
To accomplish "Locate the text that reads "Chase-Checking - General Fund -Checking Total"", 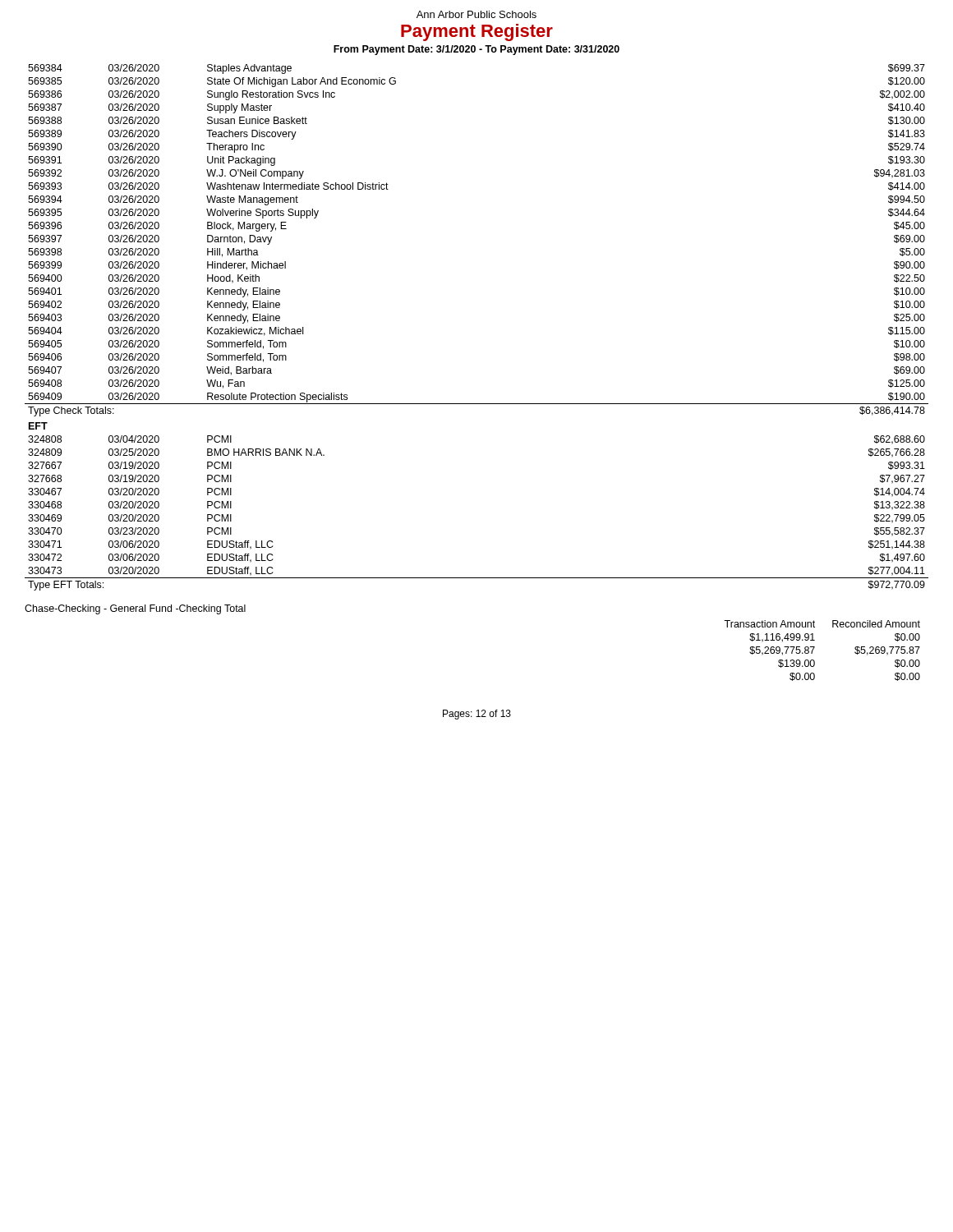I will click(x=135, y=609).
